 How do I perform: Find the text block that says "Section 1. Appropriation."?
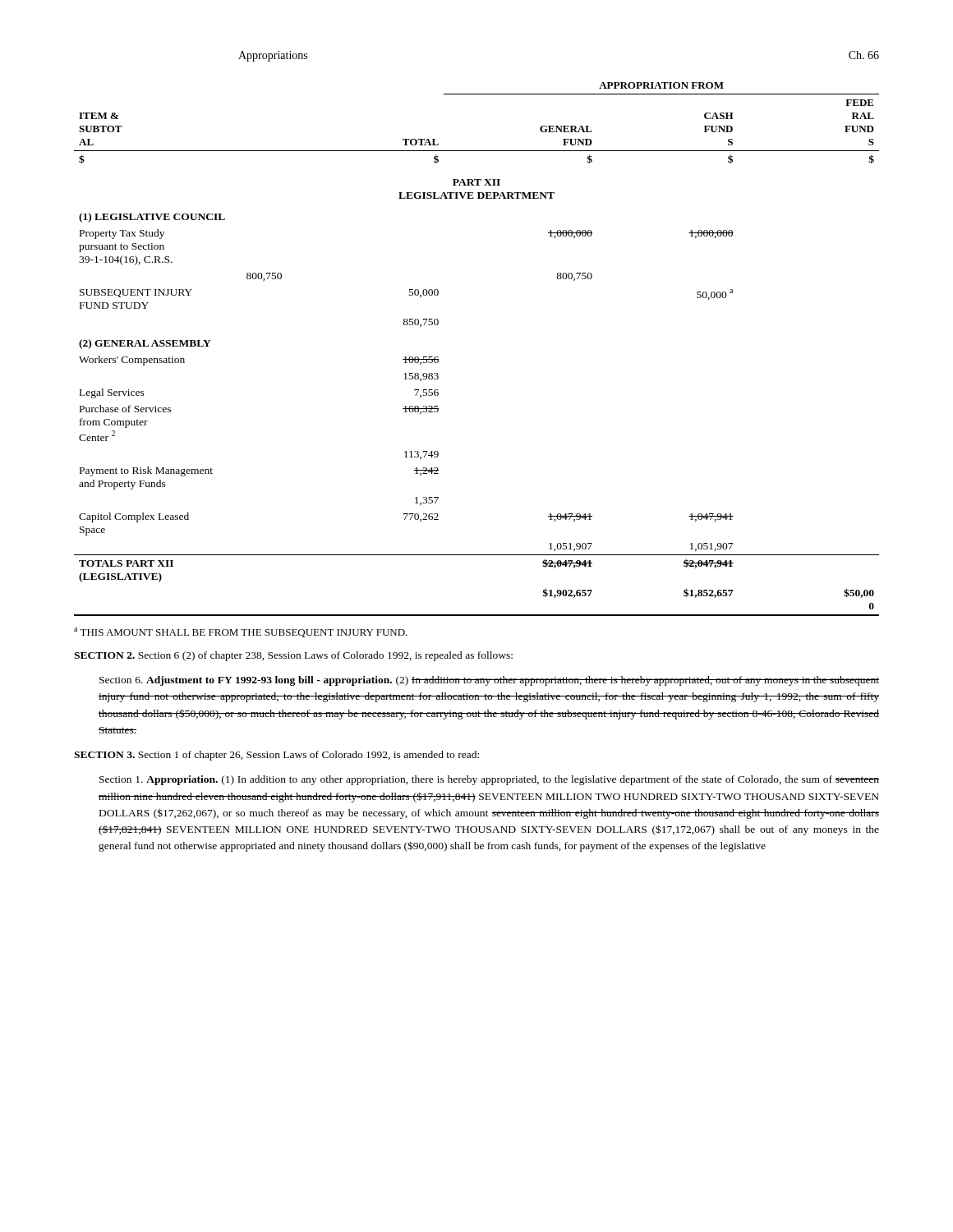click(489, 813)
